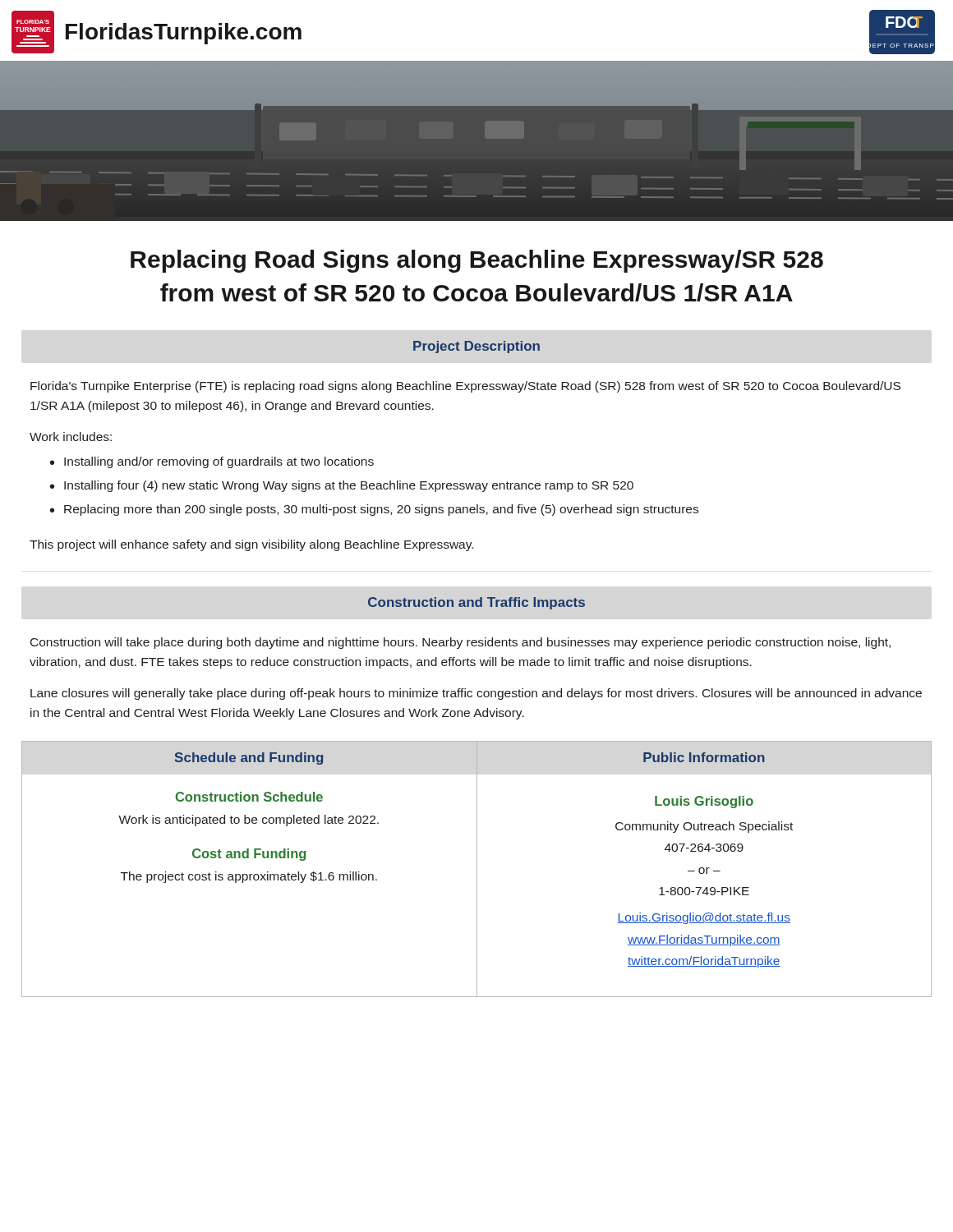Locate the region starting "Lane closures will generally take place during off-peak"

pyautogui.click(x=476, y=703)
